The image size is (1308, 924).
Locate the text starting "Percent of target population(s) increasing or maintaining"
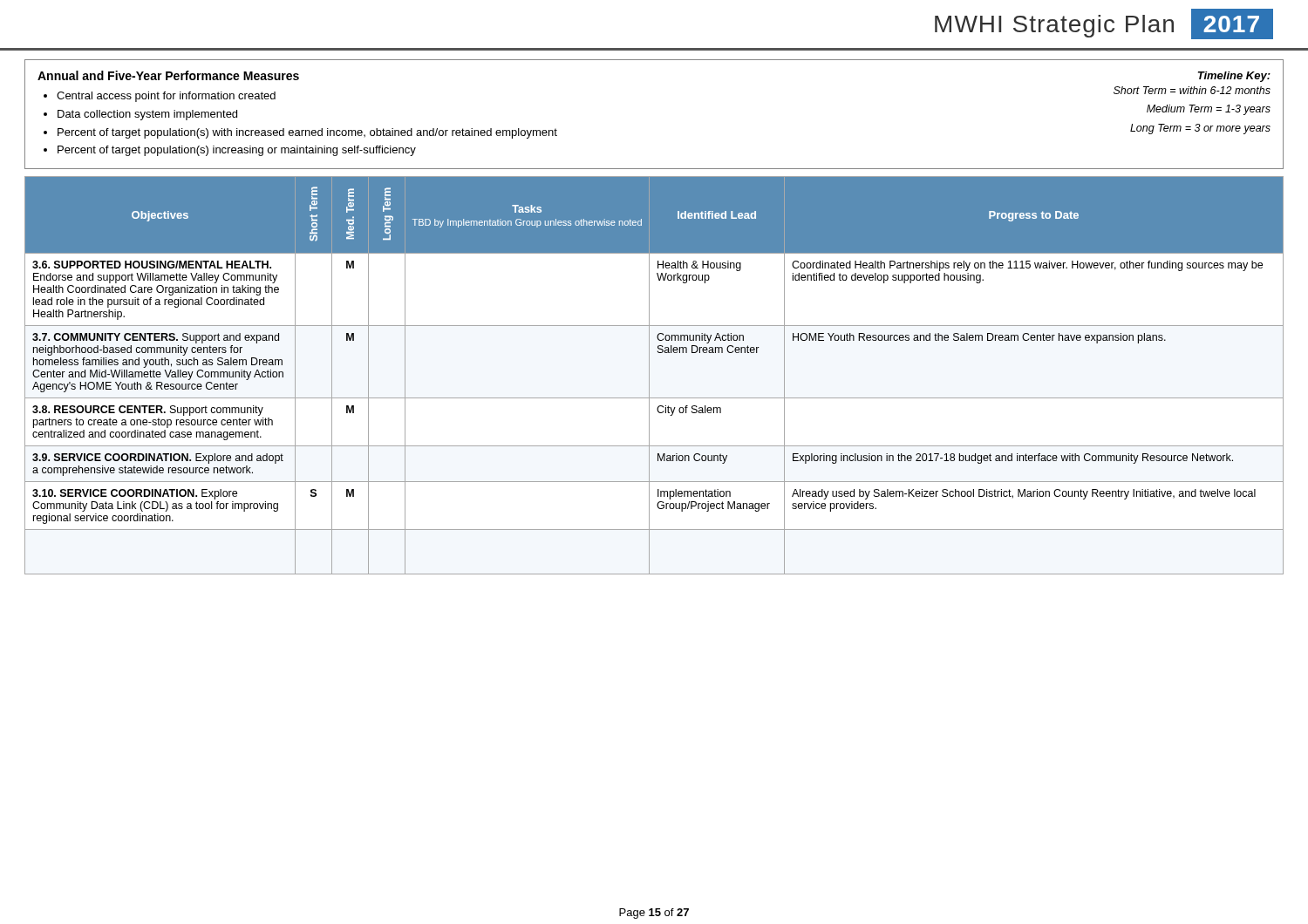pyautogui.click(x=236, y=150)
